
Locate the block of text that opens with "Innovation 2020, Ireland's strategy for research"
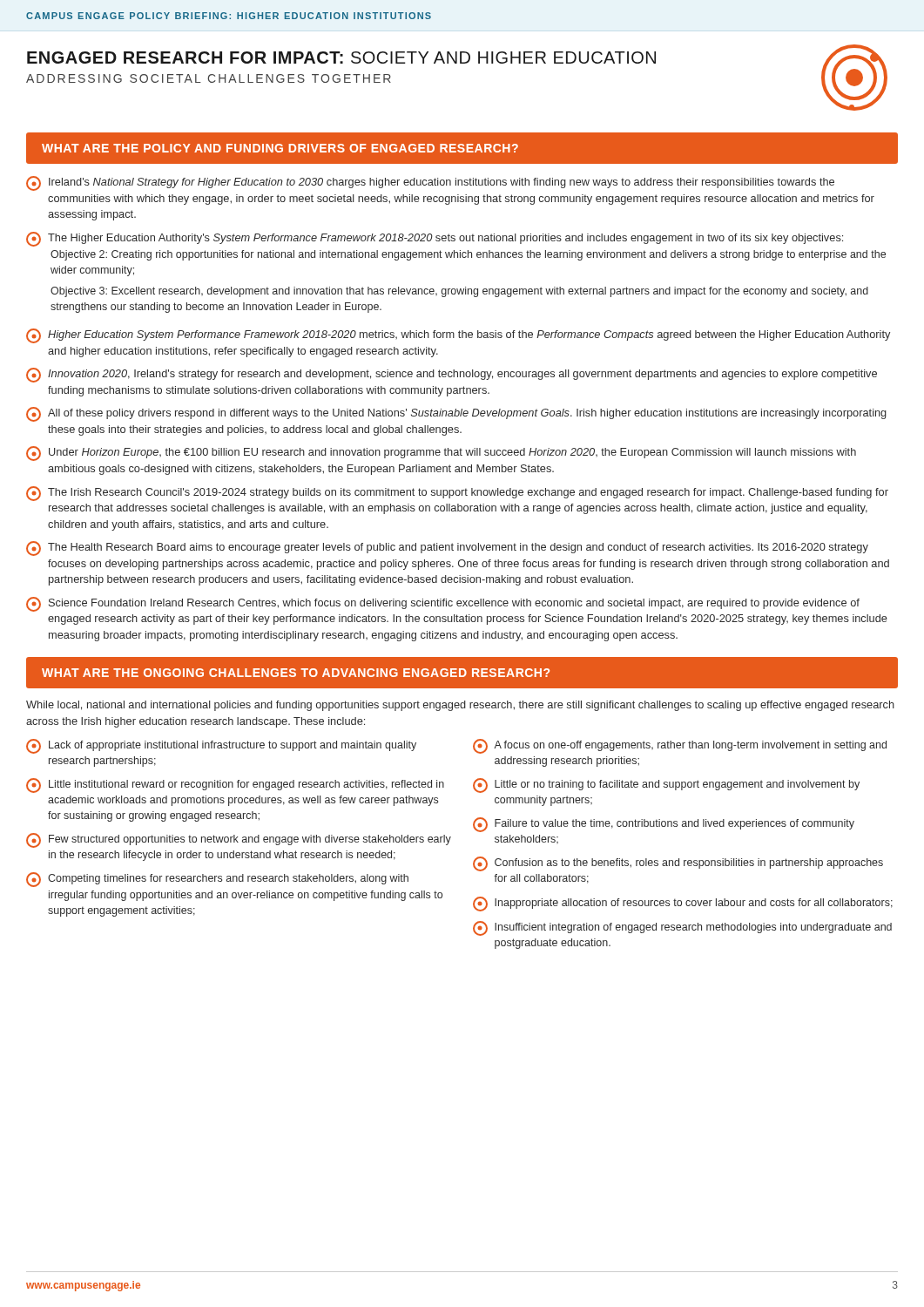[x=462, y=382]
